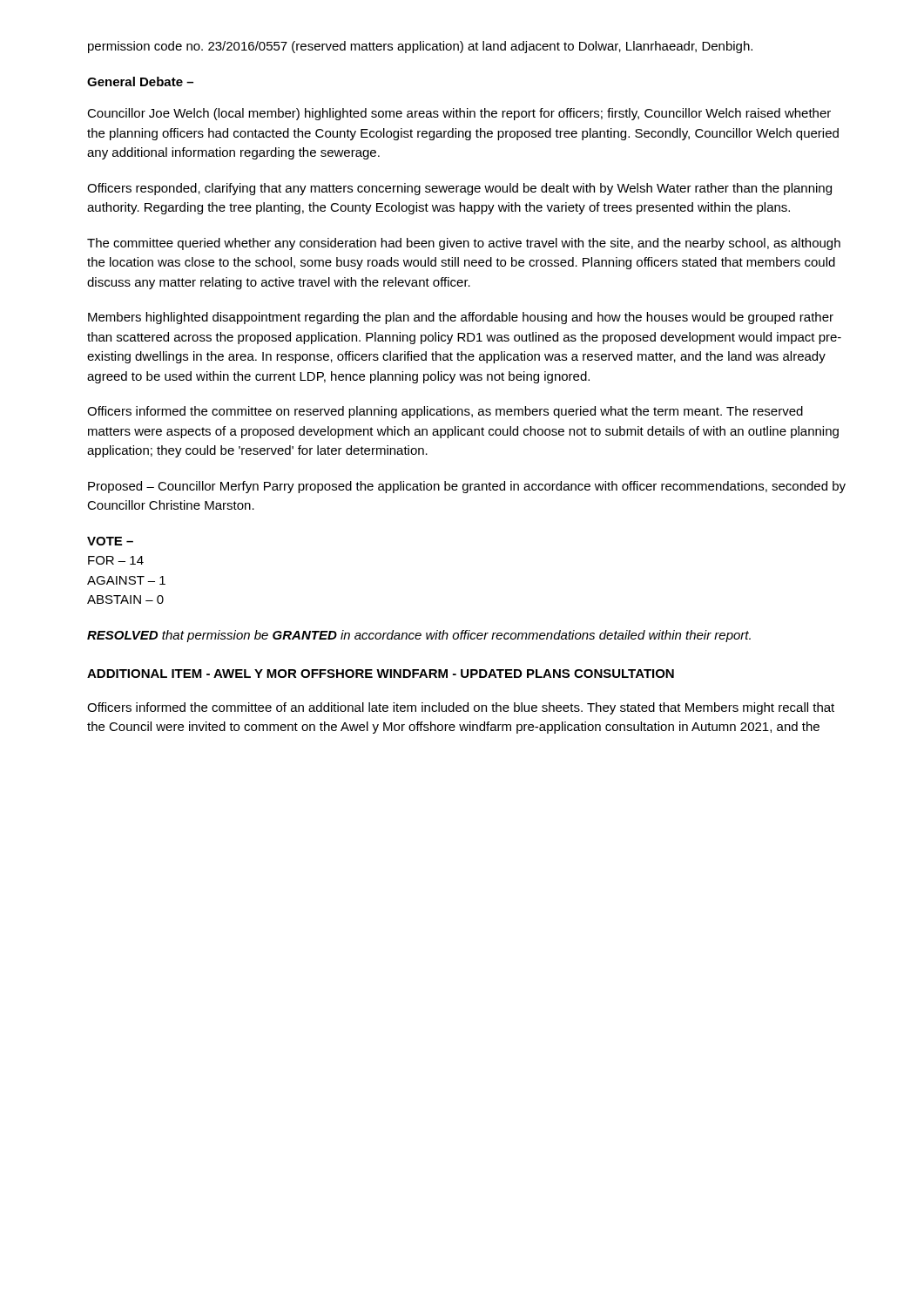Image resolution: width=924 pixels, height=1307 pixels.
Task: Find the block on this page that starts "VOTE – FOR"
Action: tap(127, 570)
